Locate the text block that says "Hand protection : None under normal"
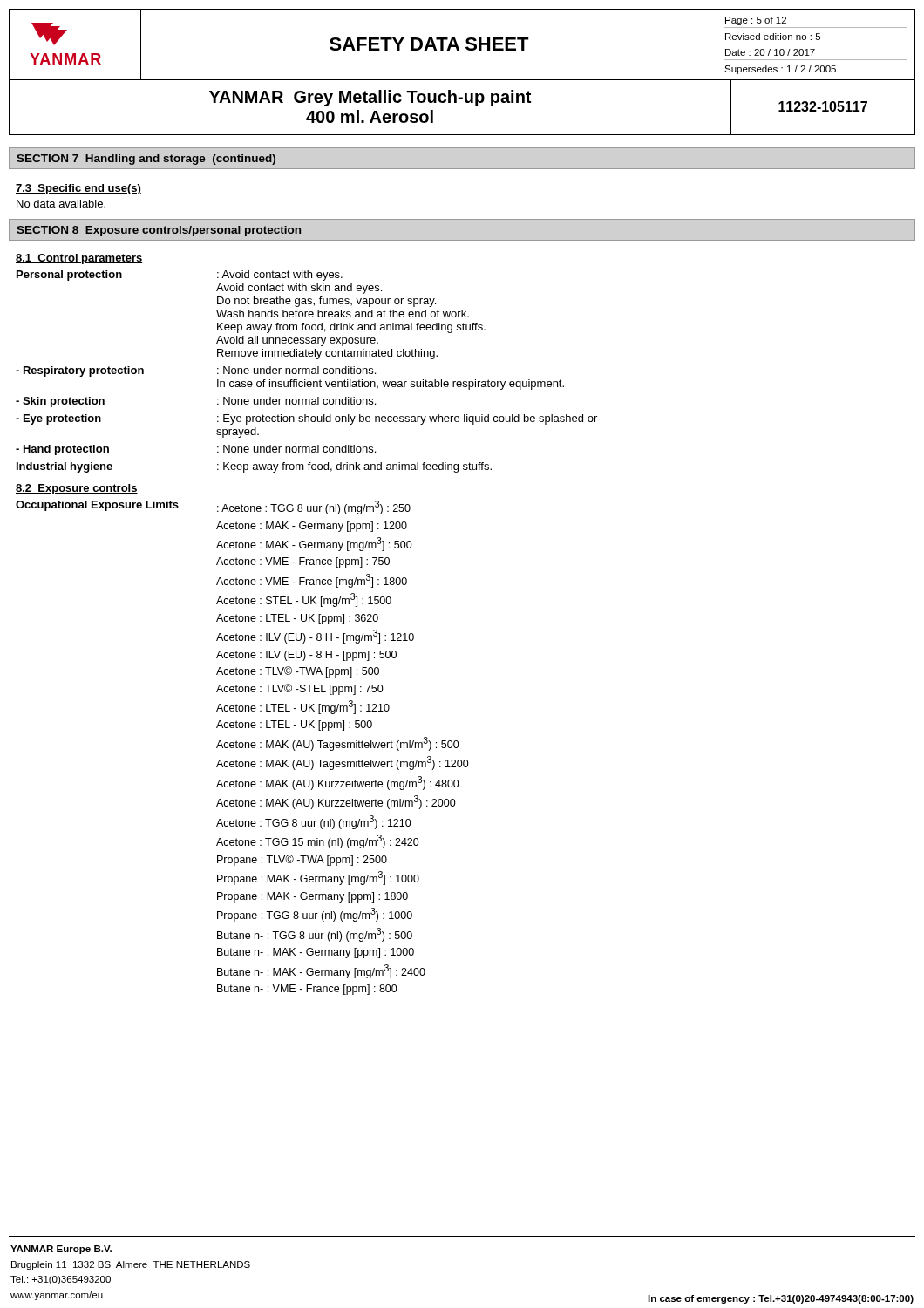 tap(59, 450)
